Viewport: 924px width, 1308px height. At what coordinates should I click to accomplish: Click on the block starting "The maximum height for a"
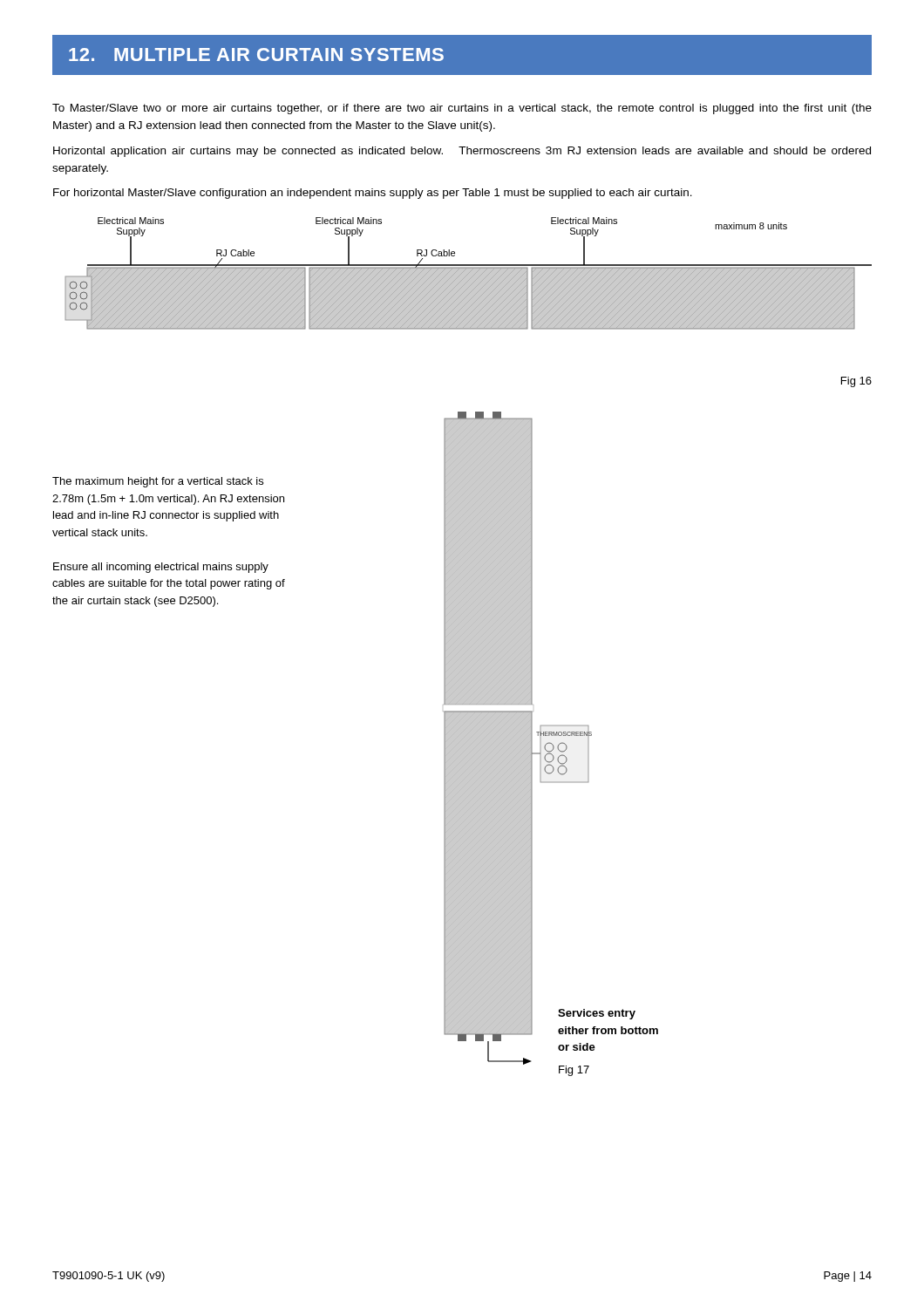[x=158, y=482]
